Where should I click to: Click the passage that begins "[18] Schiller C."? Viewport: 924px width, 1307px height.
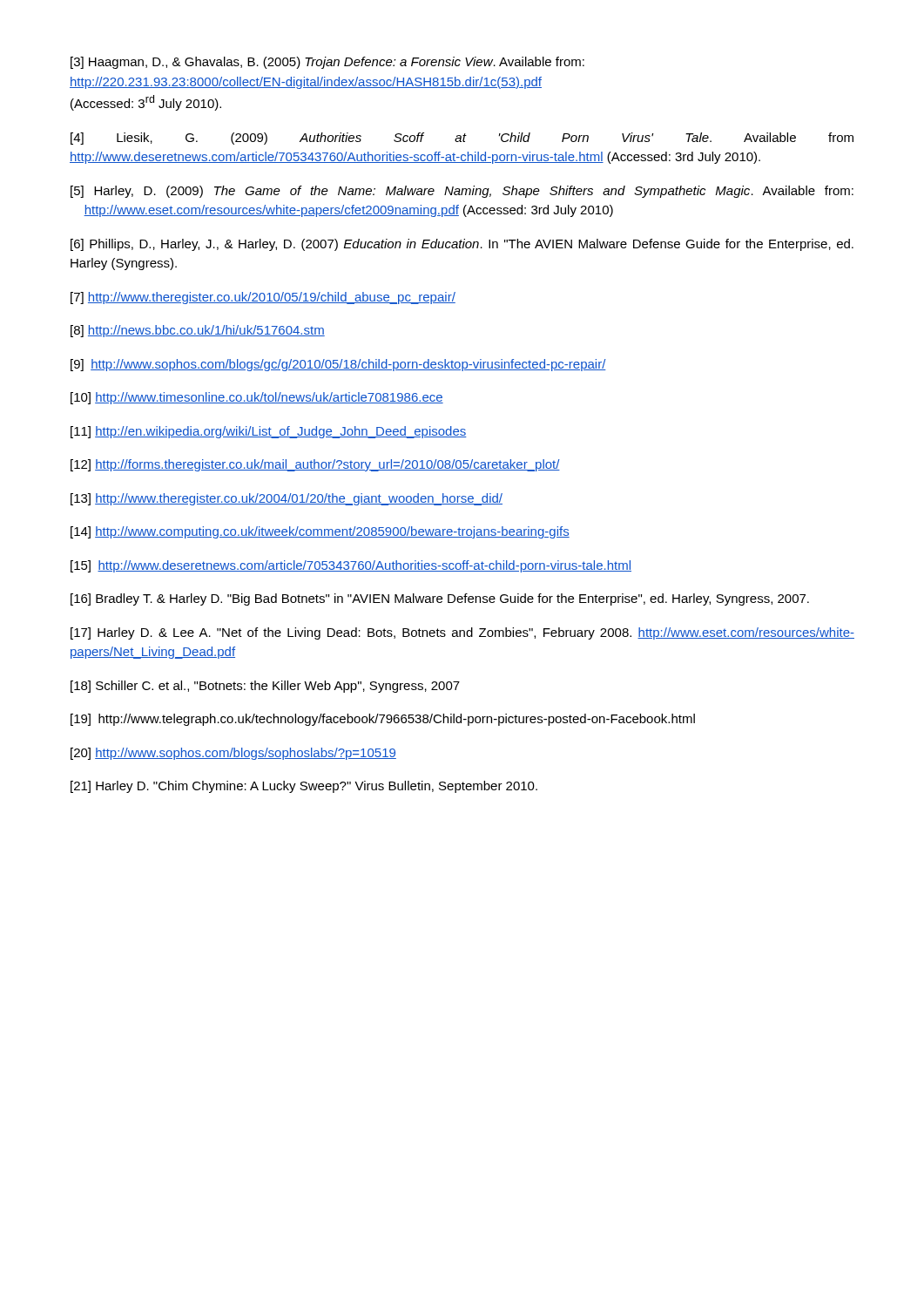(x=265, y=685)
